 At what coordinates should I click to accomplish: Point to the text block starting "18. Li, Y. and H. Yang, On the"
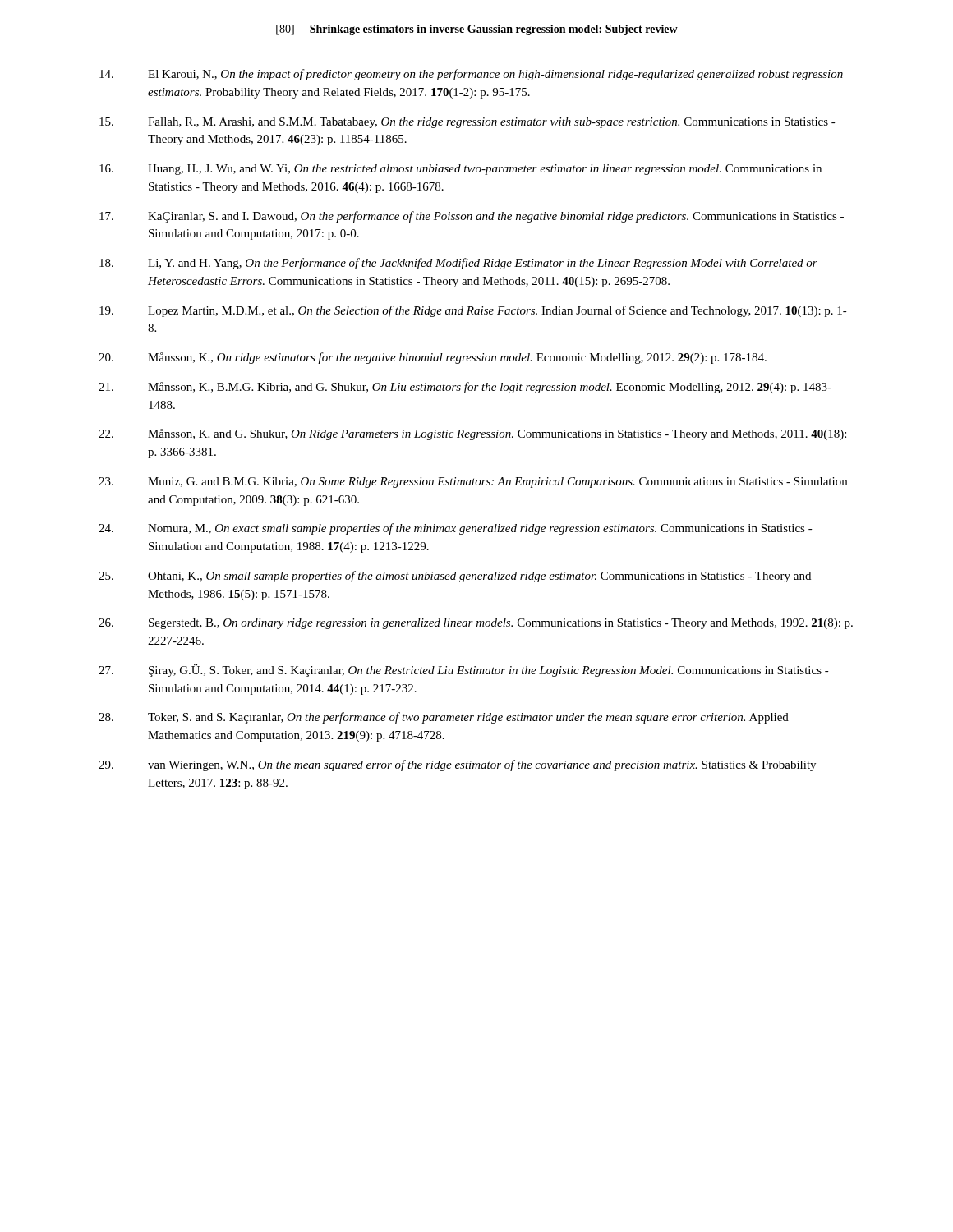tap(476, 273)
